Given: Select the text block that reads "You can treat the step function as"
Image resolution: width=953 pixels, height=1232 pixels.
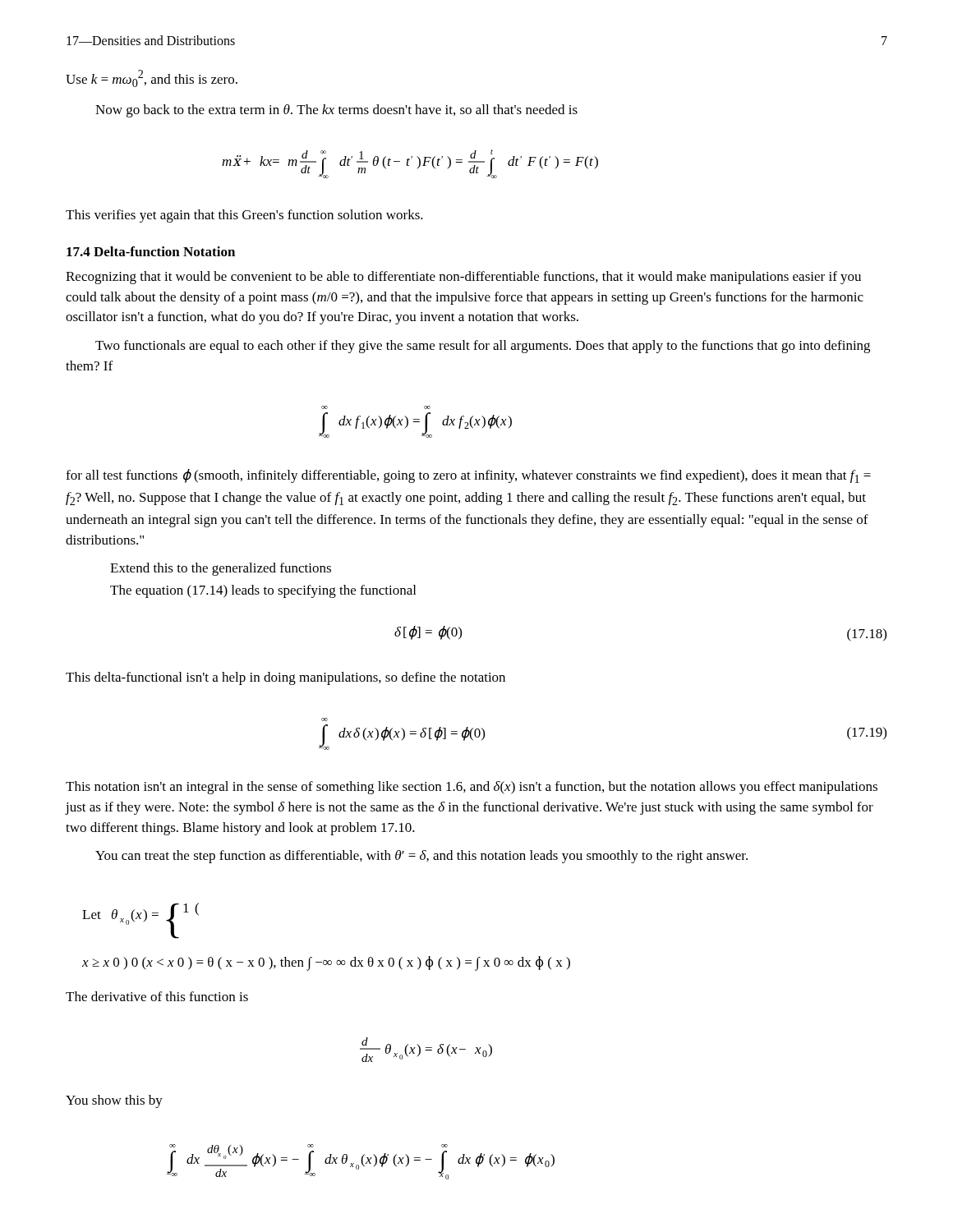Looking at the screenshot, I should point(422,856).
